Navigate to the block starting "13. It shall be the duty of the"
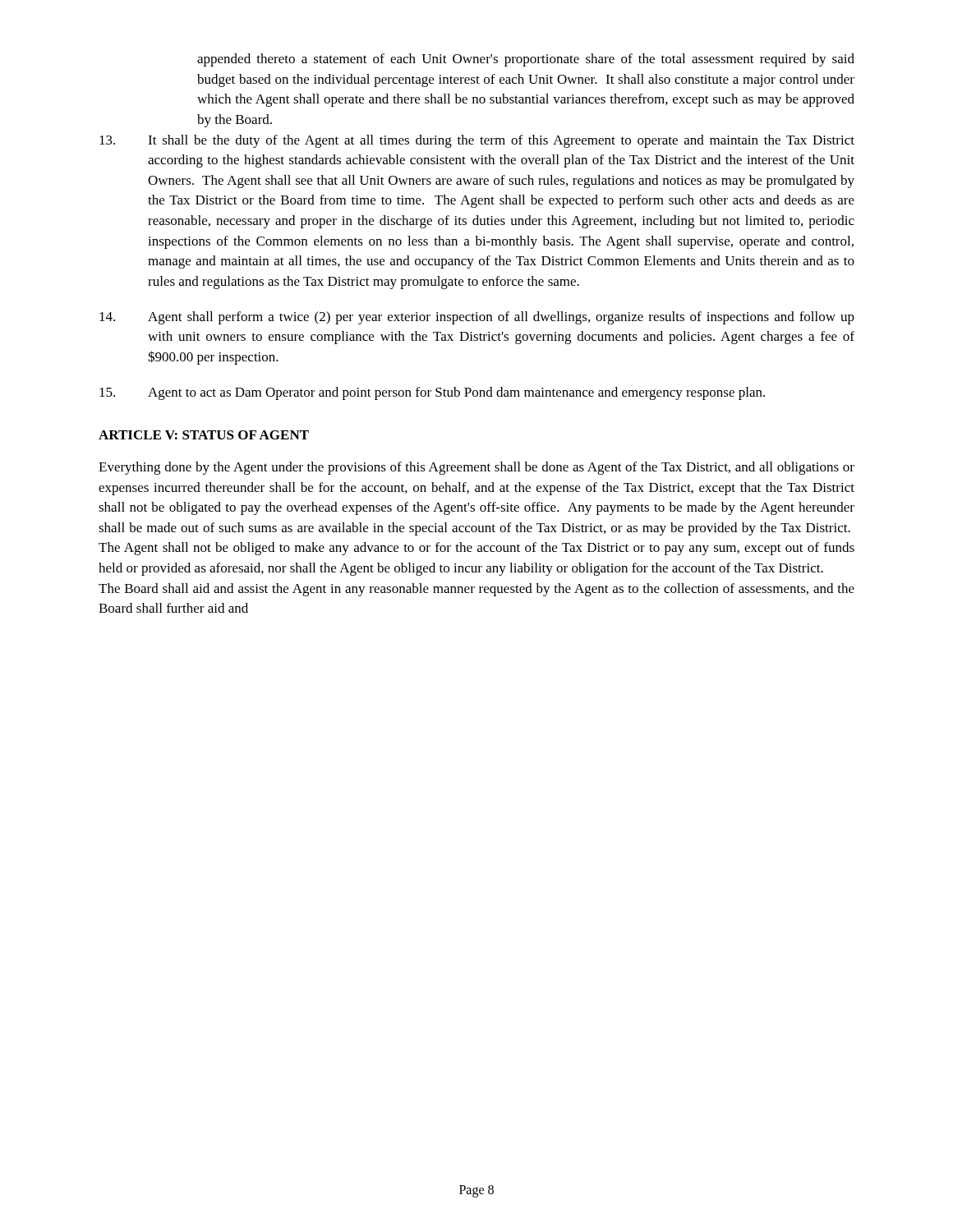Screen dimensions: 1232x953 pos(476,211)
